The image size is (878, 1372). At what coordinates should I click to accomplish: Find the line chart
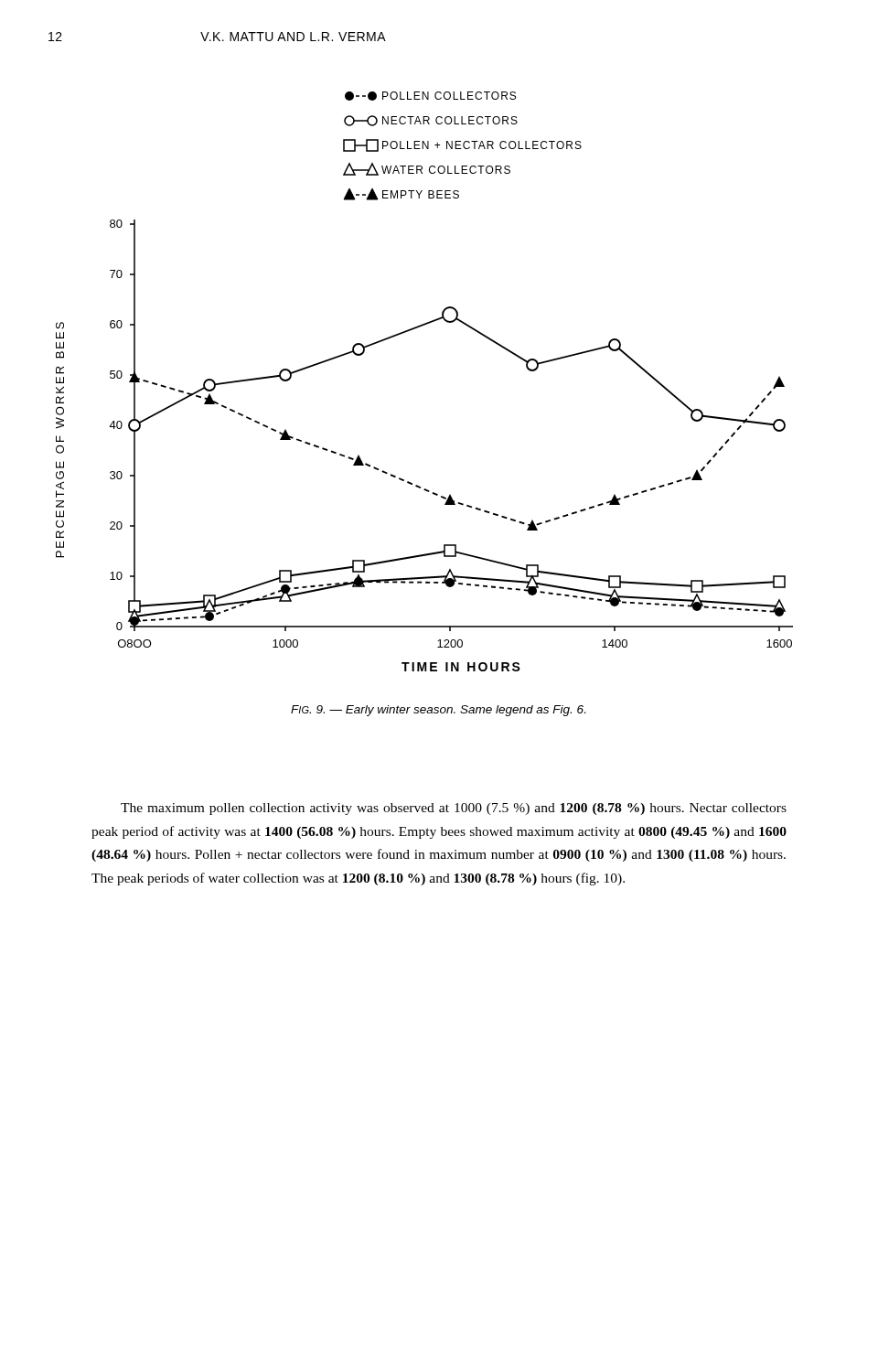(x=441, y=375)
